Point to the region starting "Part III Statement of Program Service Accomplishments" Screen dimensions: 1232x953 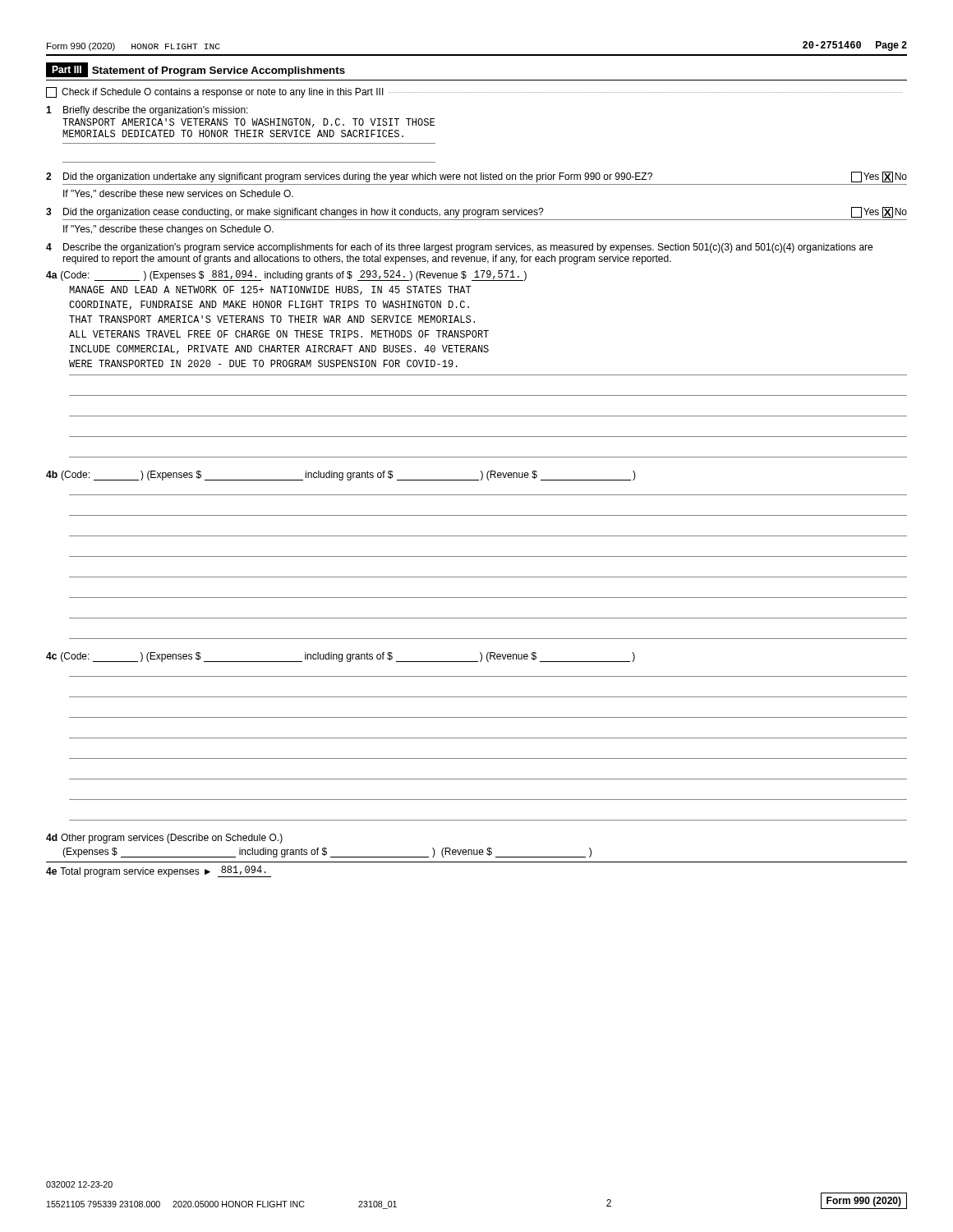tap(196, 70)
